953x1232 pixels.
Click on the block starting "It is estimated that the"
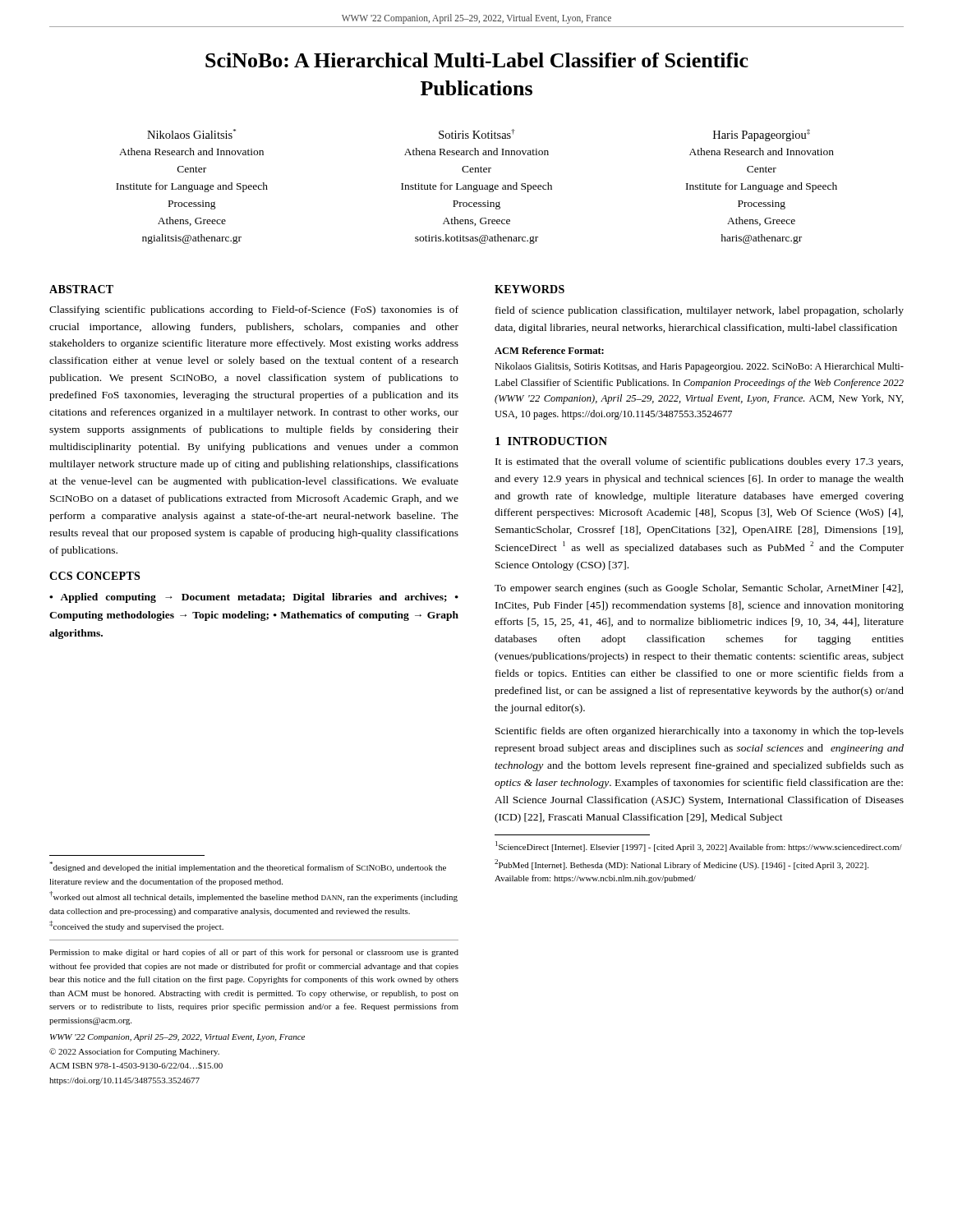[x=699, y=639]
